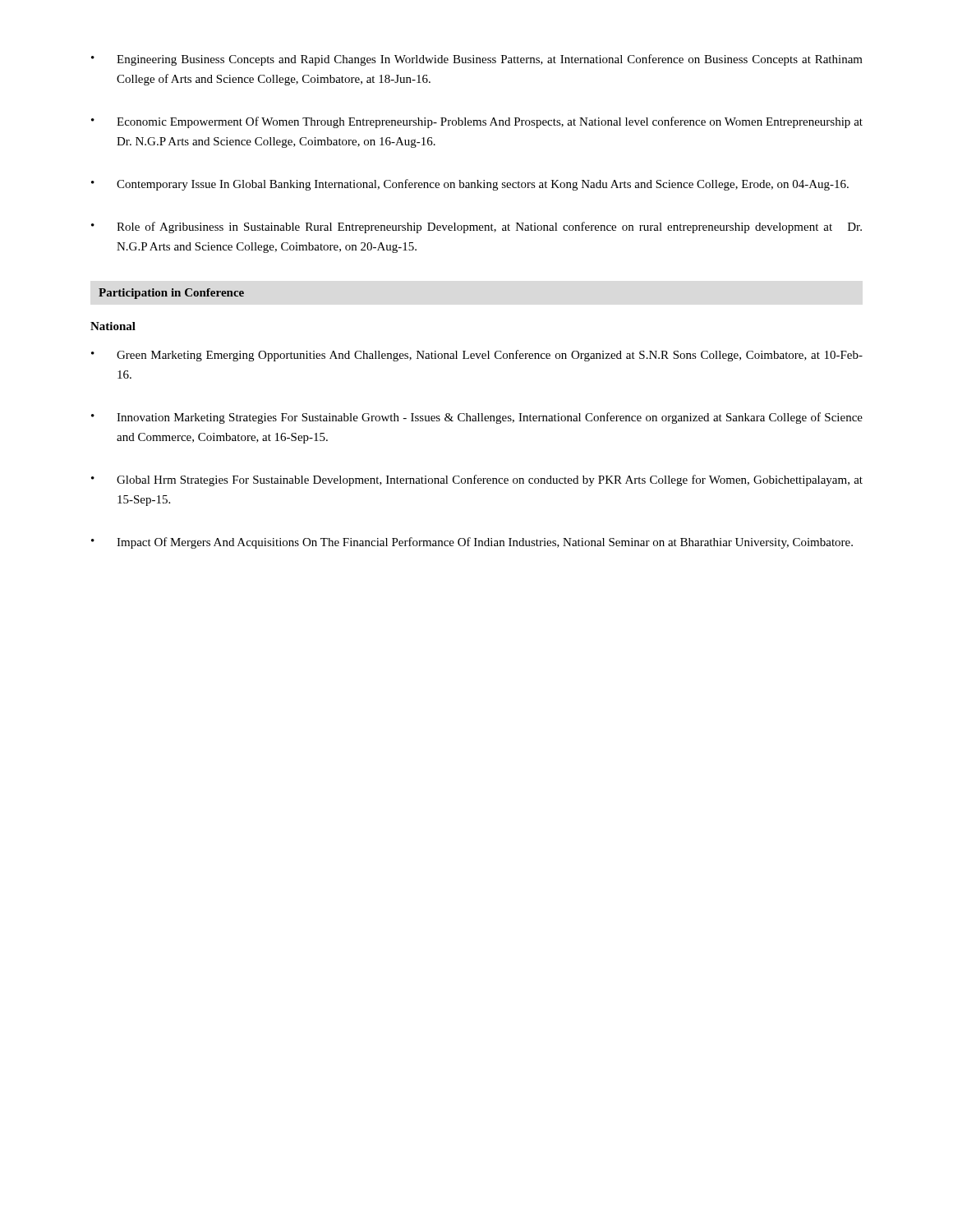Screen dimensions: 1232x953
Task: Click the passage that begins "• Role of"
Action: click(476, 237)
